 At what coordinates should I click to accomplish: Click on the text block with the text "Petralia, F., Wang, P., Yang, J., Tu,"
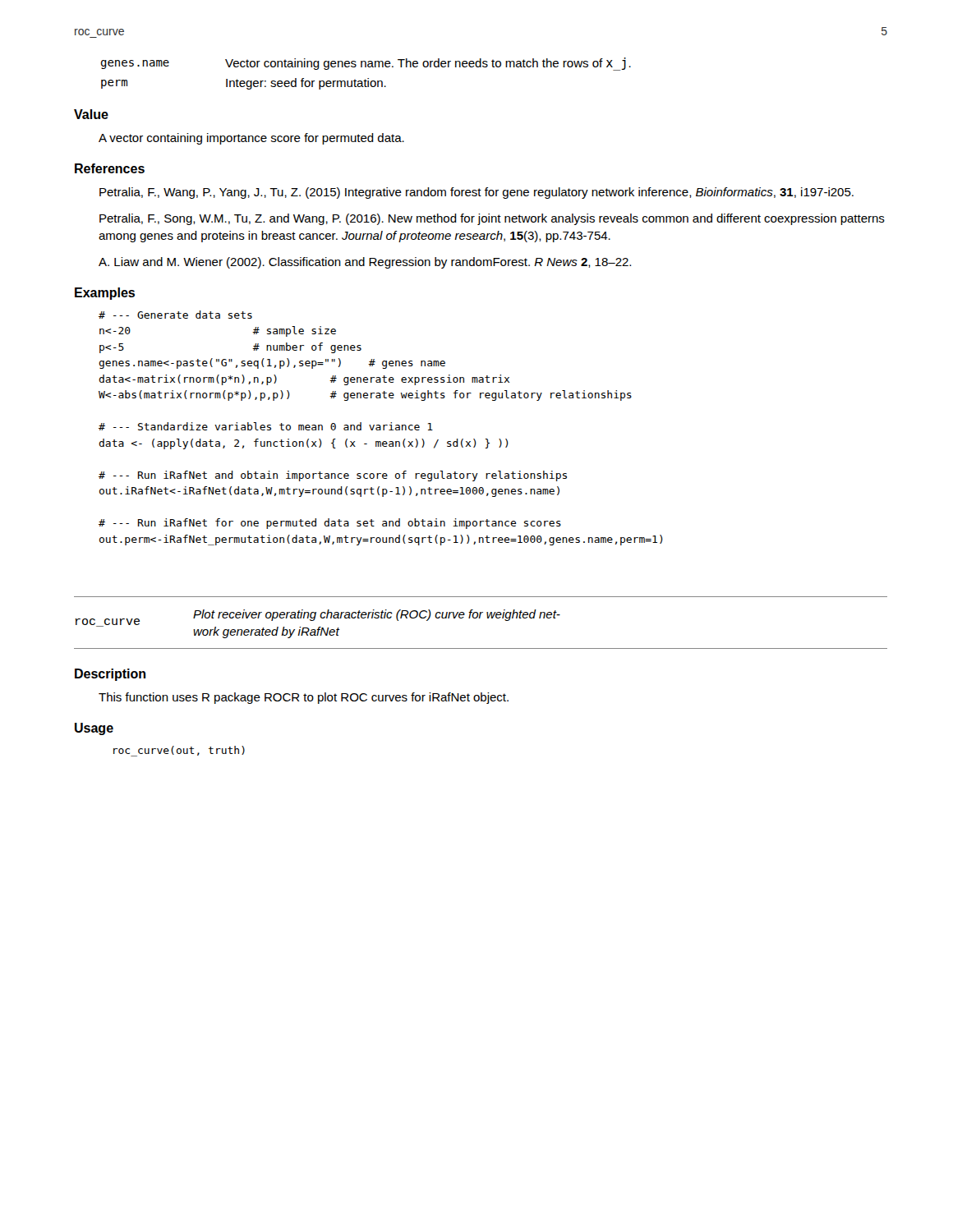point(476,192)
